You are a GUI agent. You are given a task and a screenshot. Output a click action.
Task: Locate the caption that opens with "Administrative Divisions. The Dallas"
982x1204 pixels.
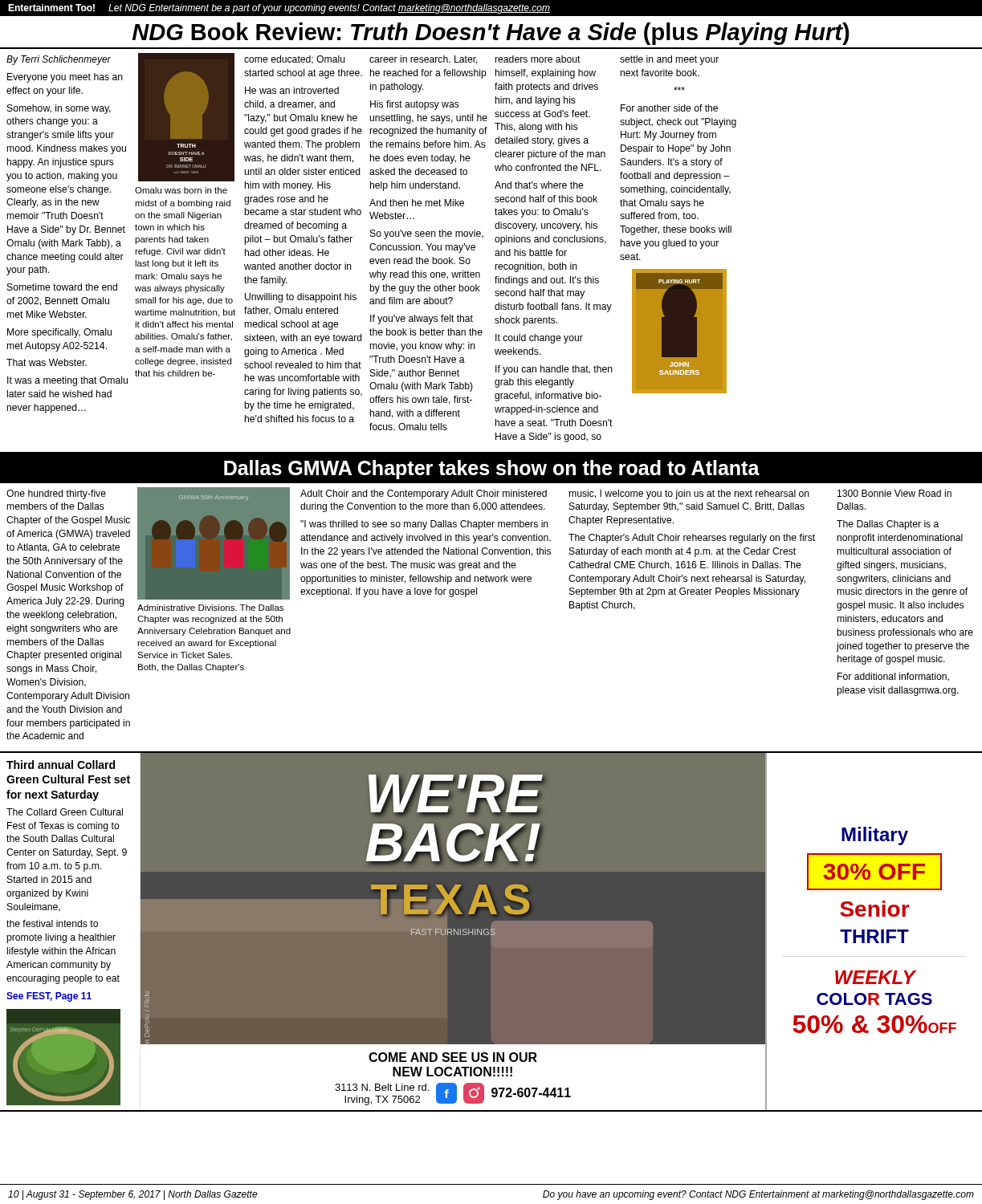214,637
